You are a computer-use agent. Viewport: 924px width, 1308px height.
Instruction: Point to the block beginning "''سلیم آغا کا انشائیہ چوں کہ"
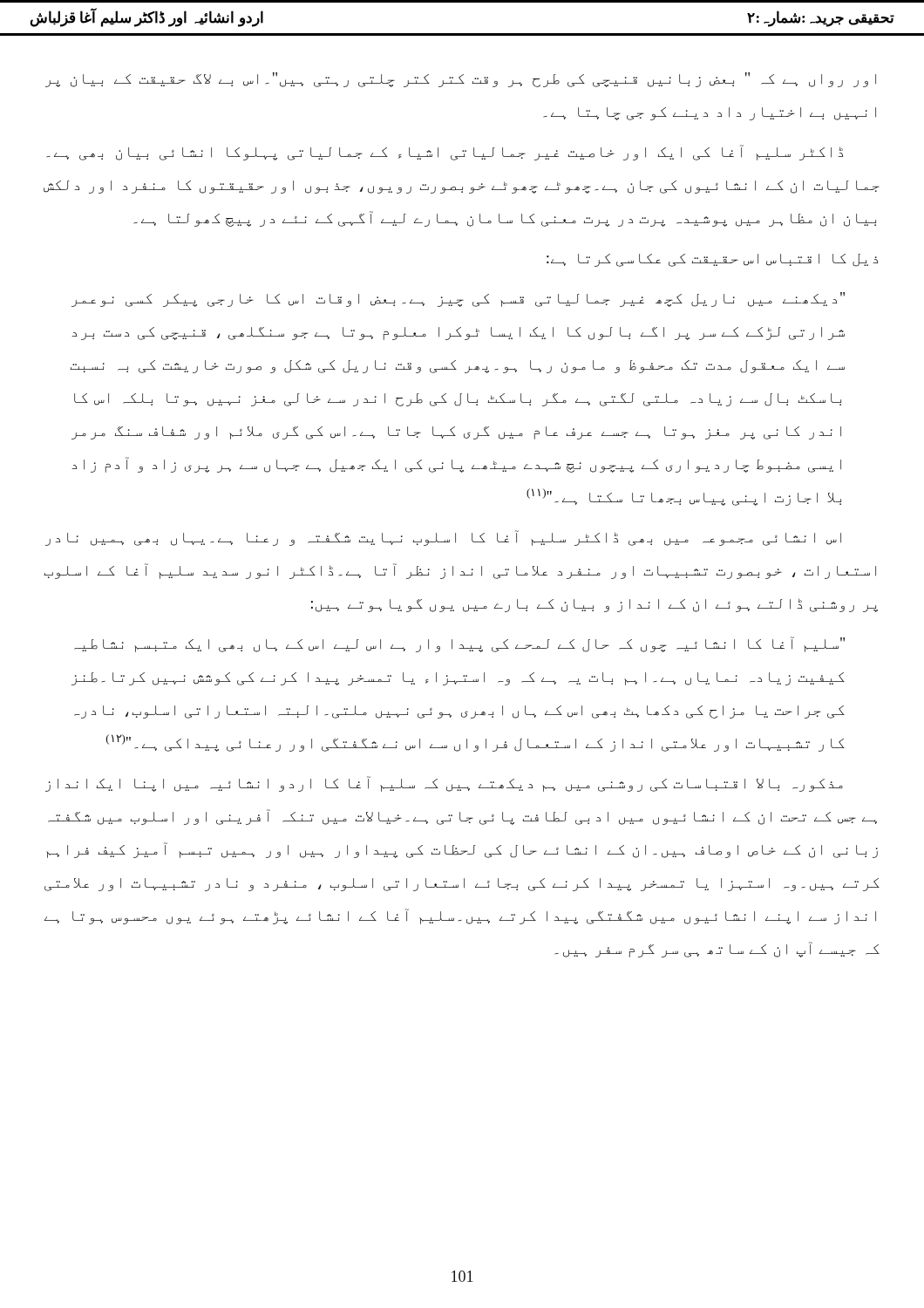458,693
